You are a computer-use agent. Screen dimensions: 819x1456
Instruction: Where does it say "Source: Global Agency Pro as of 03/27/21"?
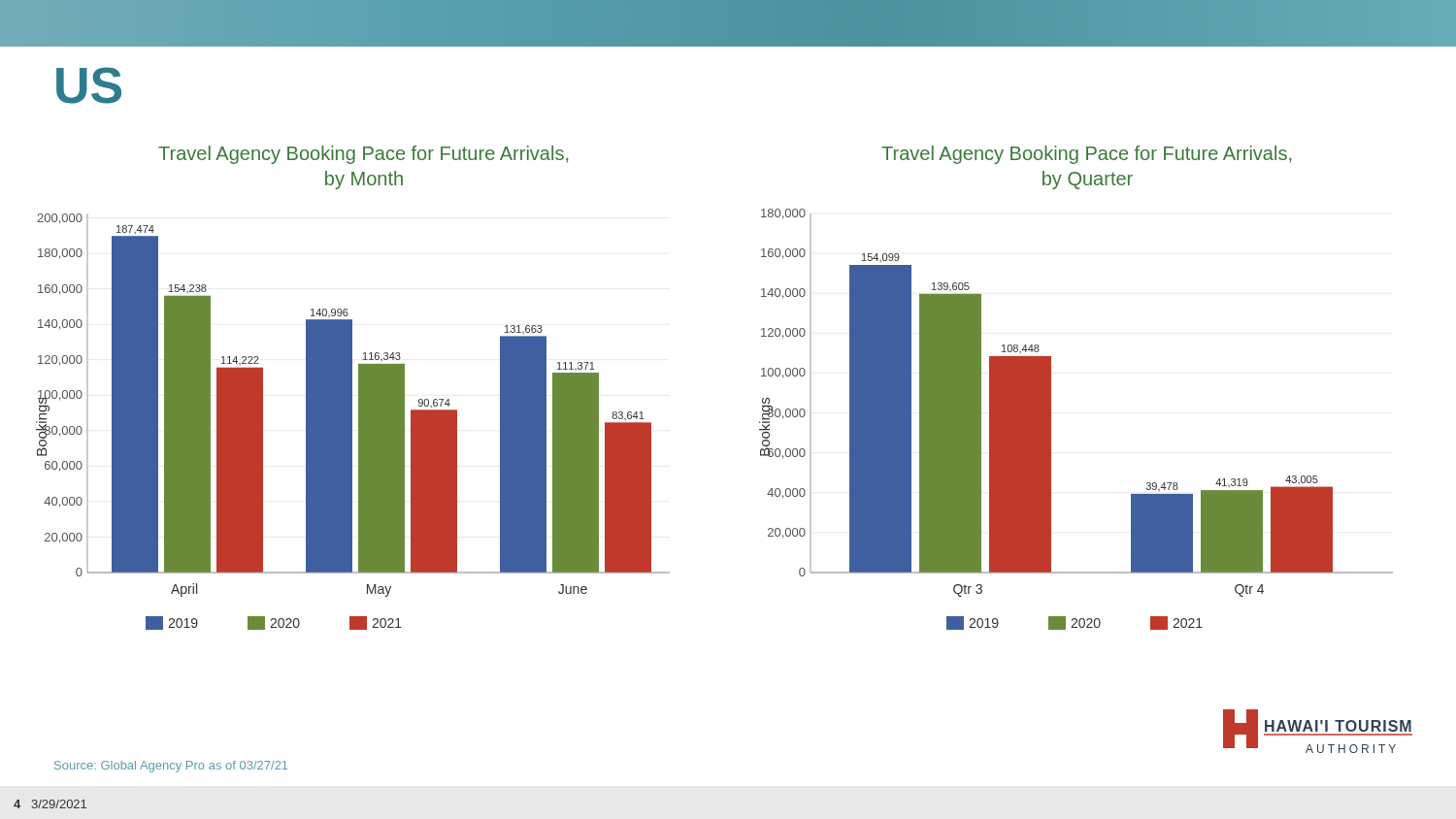point(171,765)
